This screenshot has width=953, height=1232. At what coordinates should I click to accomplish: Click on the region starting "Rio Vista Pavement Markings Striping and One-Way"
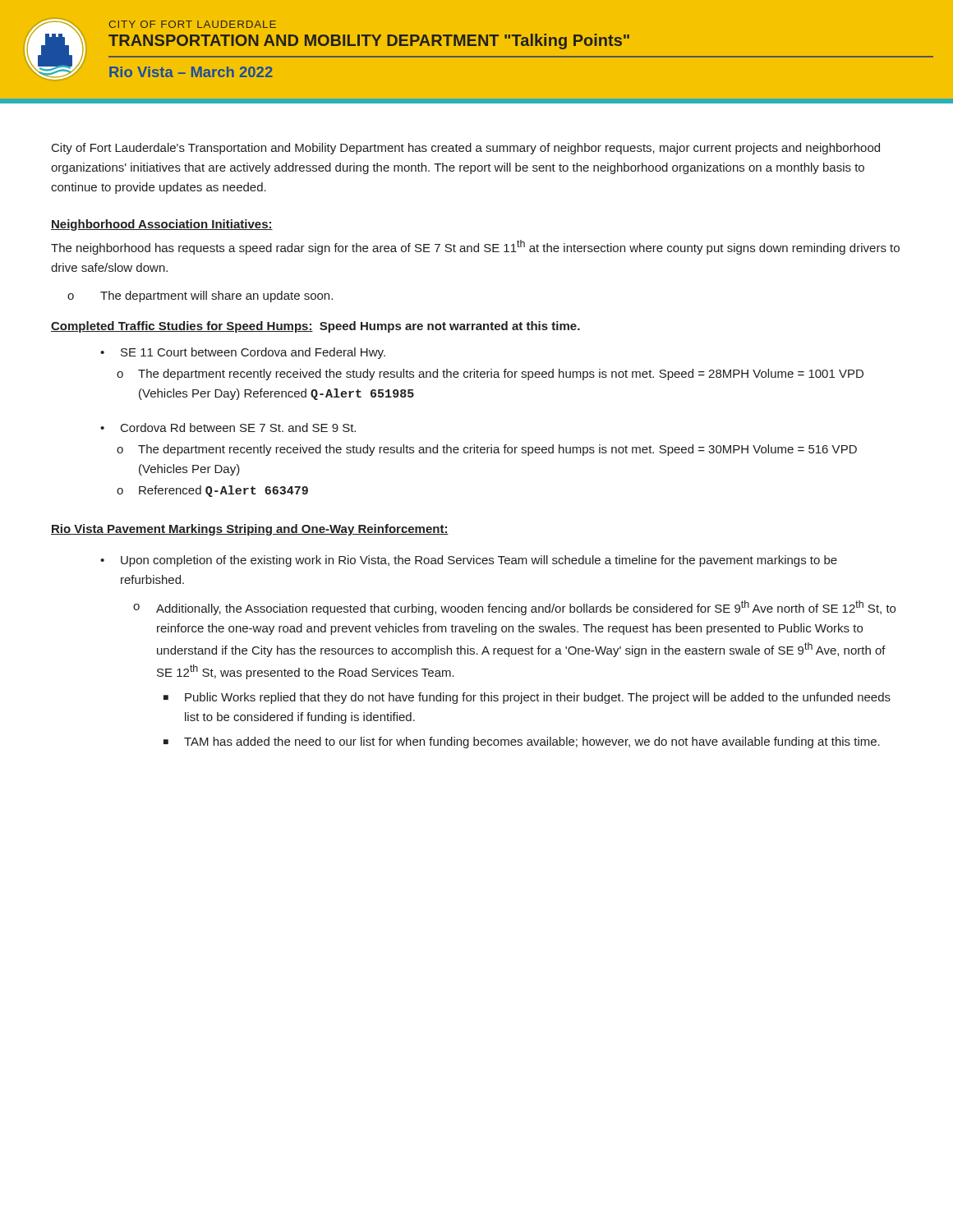click(249, 529)
